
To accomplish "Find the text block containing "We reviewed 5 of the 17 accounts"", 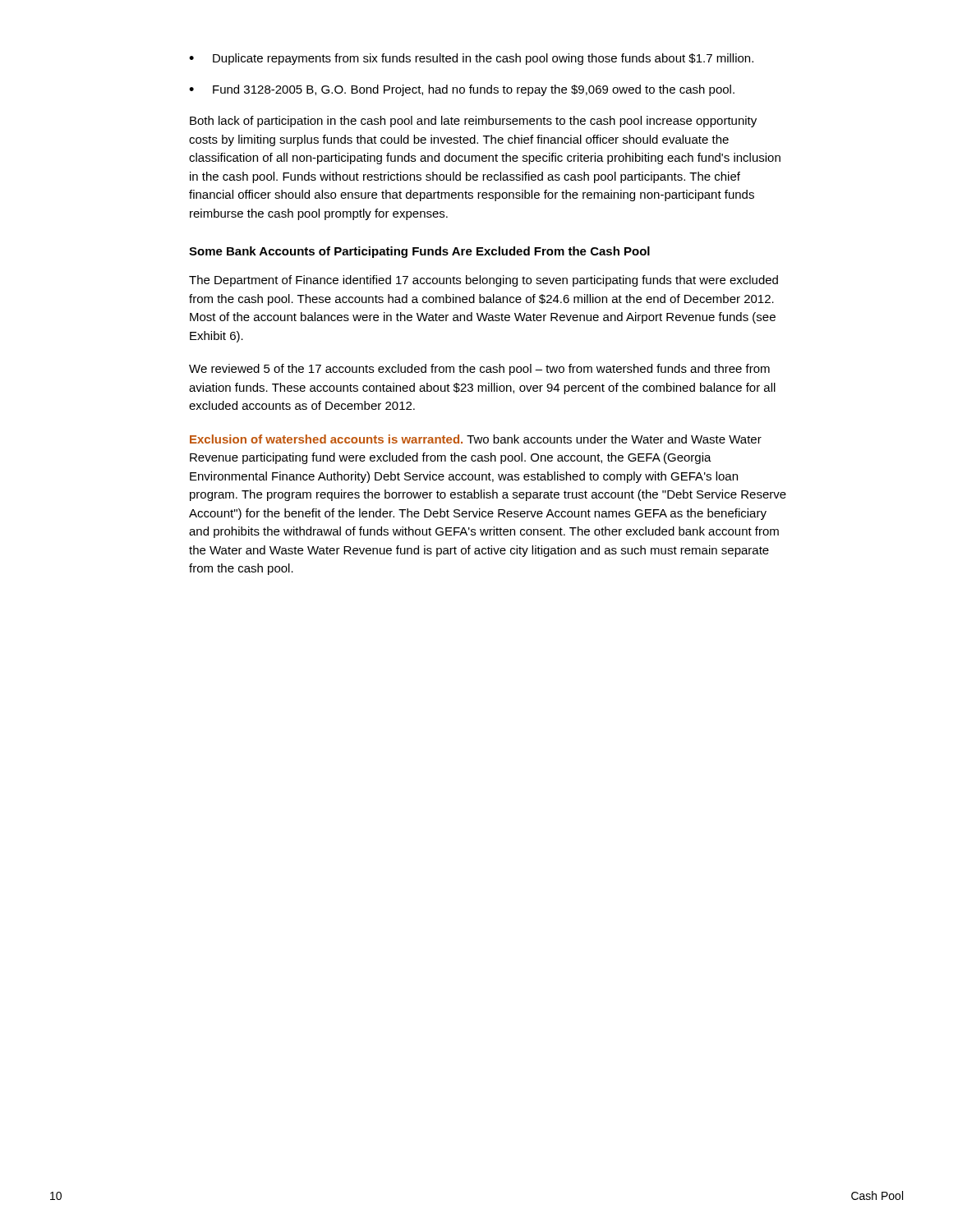I will coord(482,387).
